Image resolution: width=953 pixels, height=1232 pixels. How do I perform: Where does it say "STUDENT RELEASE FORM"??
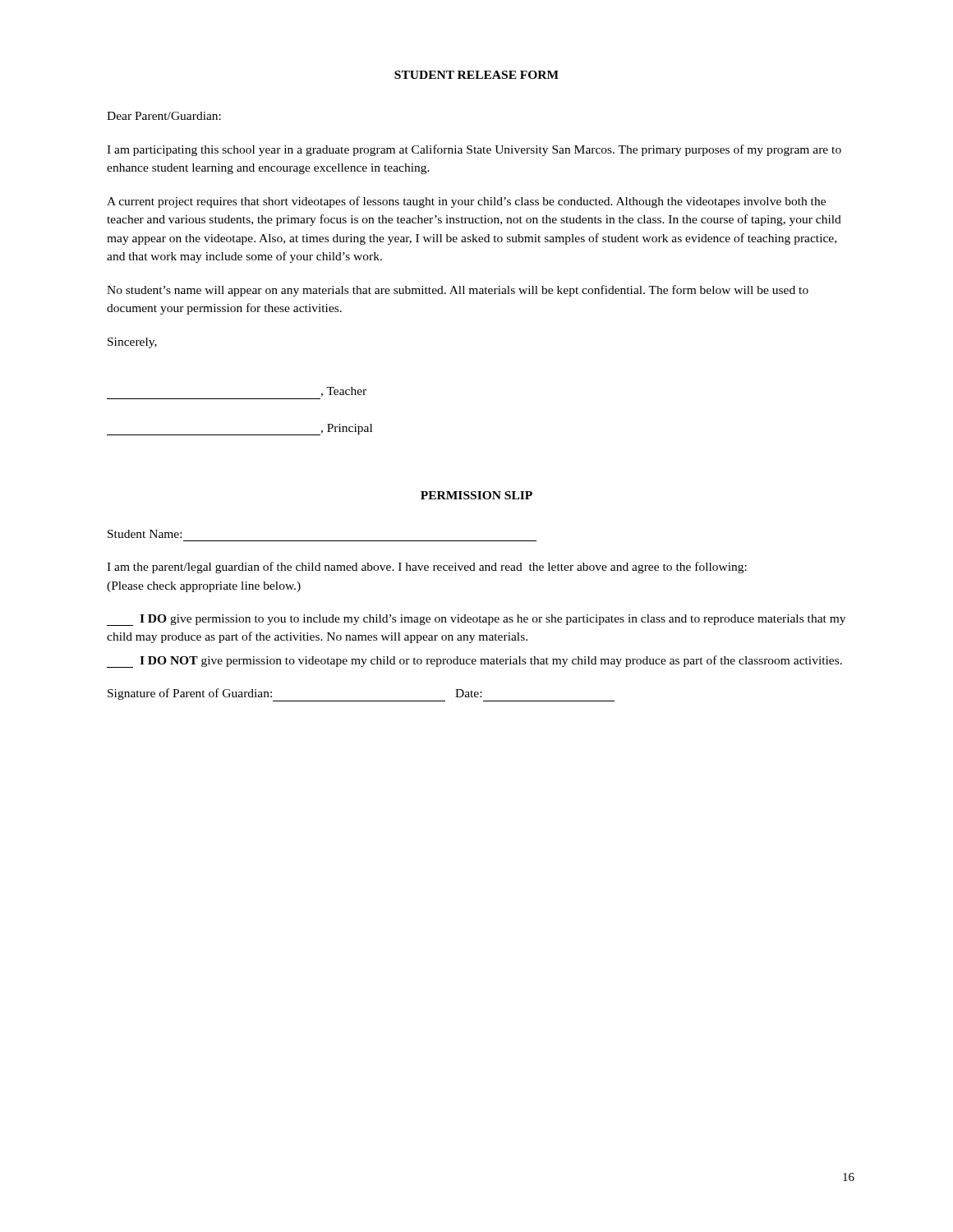476,74
